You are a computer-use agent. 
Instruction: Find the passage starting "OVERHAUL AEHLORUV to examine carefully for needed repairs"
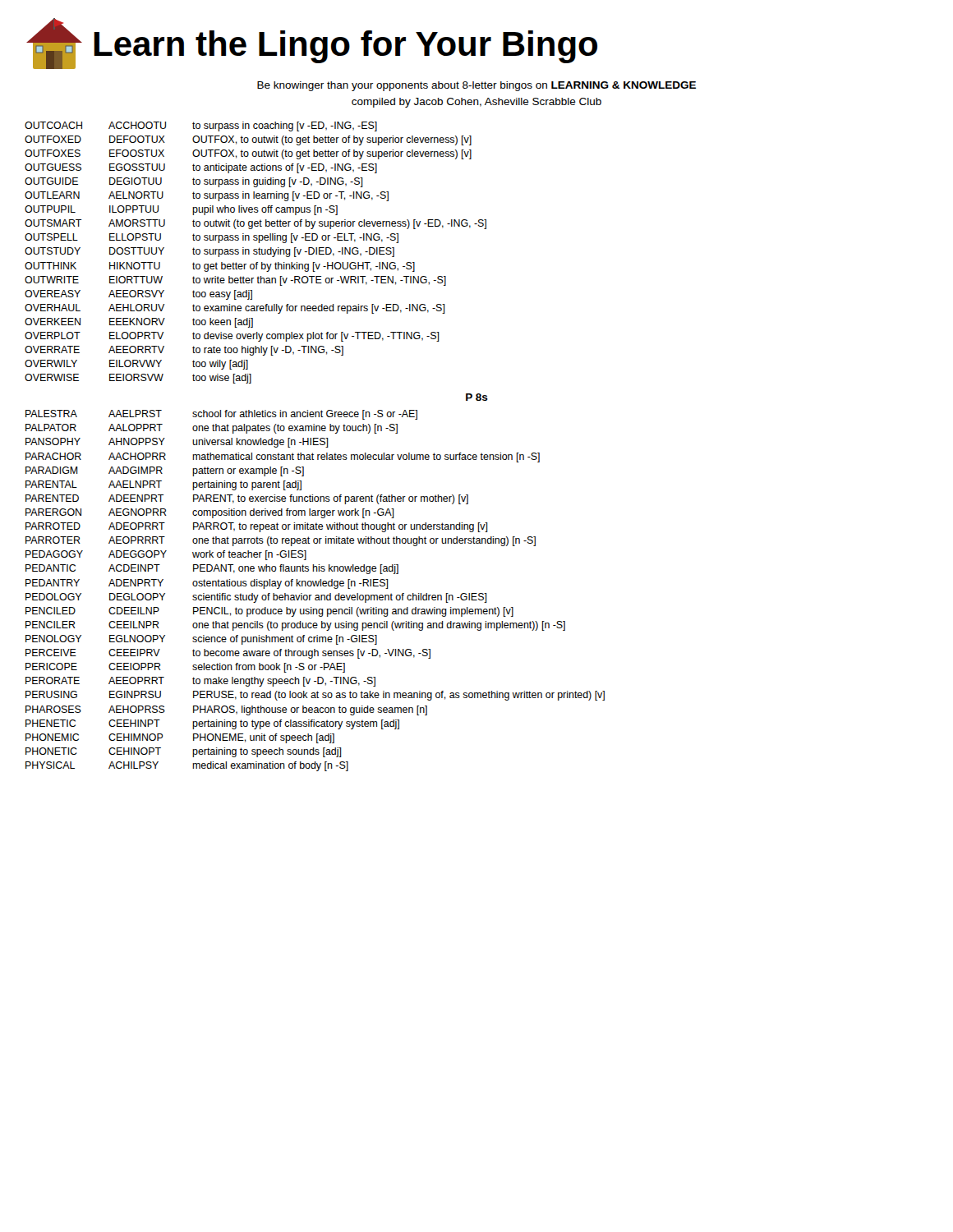[x=235, y=309]
